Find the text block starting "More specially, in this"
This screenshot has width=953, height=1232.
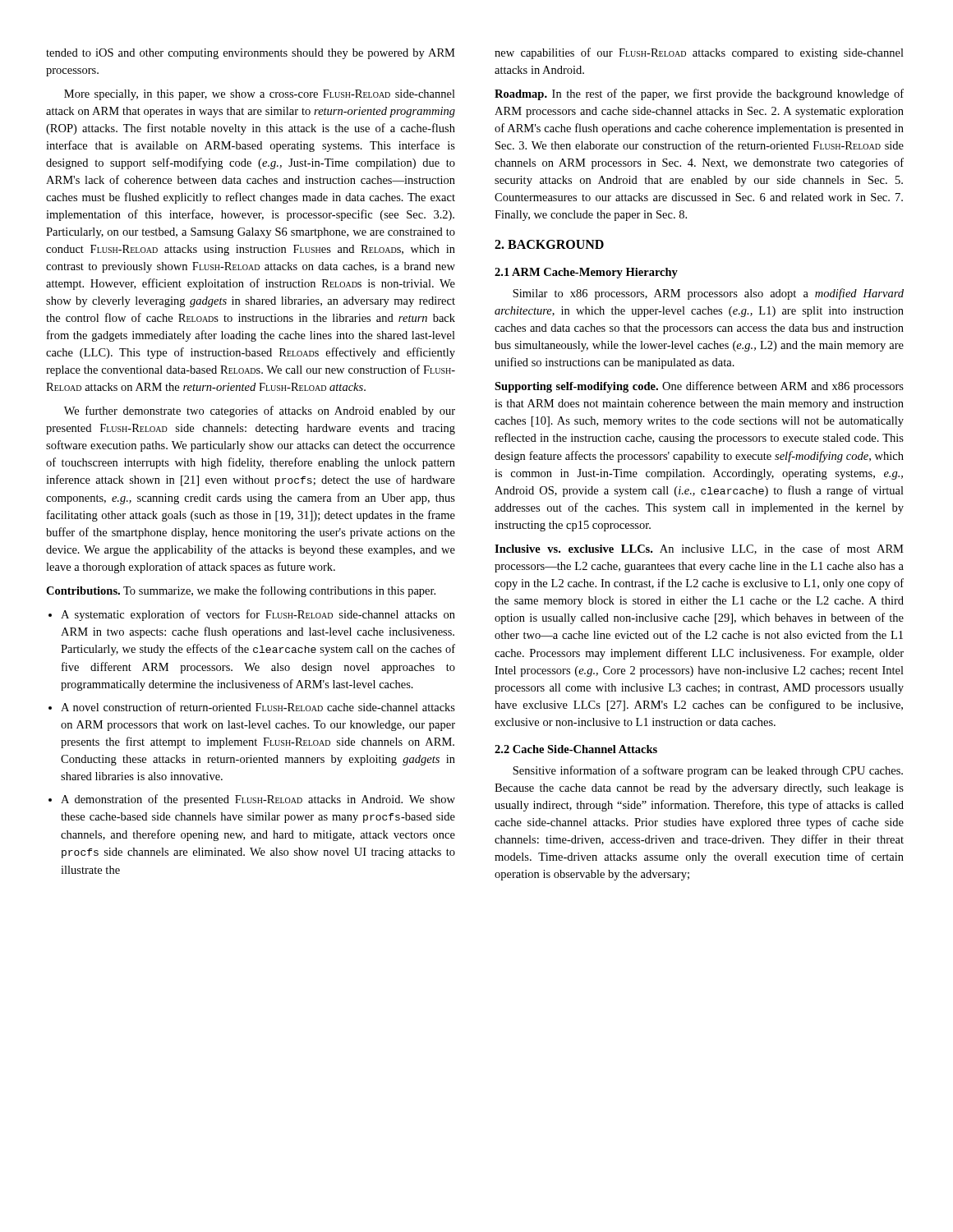tap(251, 241)
